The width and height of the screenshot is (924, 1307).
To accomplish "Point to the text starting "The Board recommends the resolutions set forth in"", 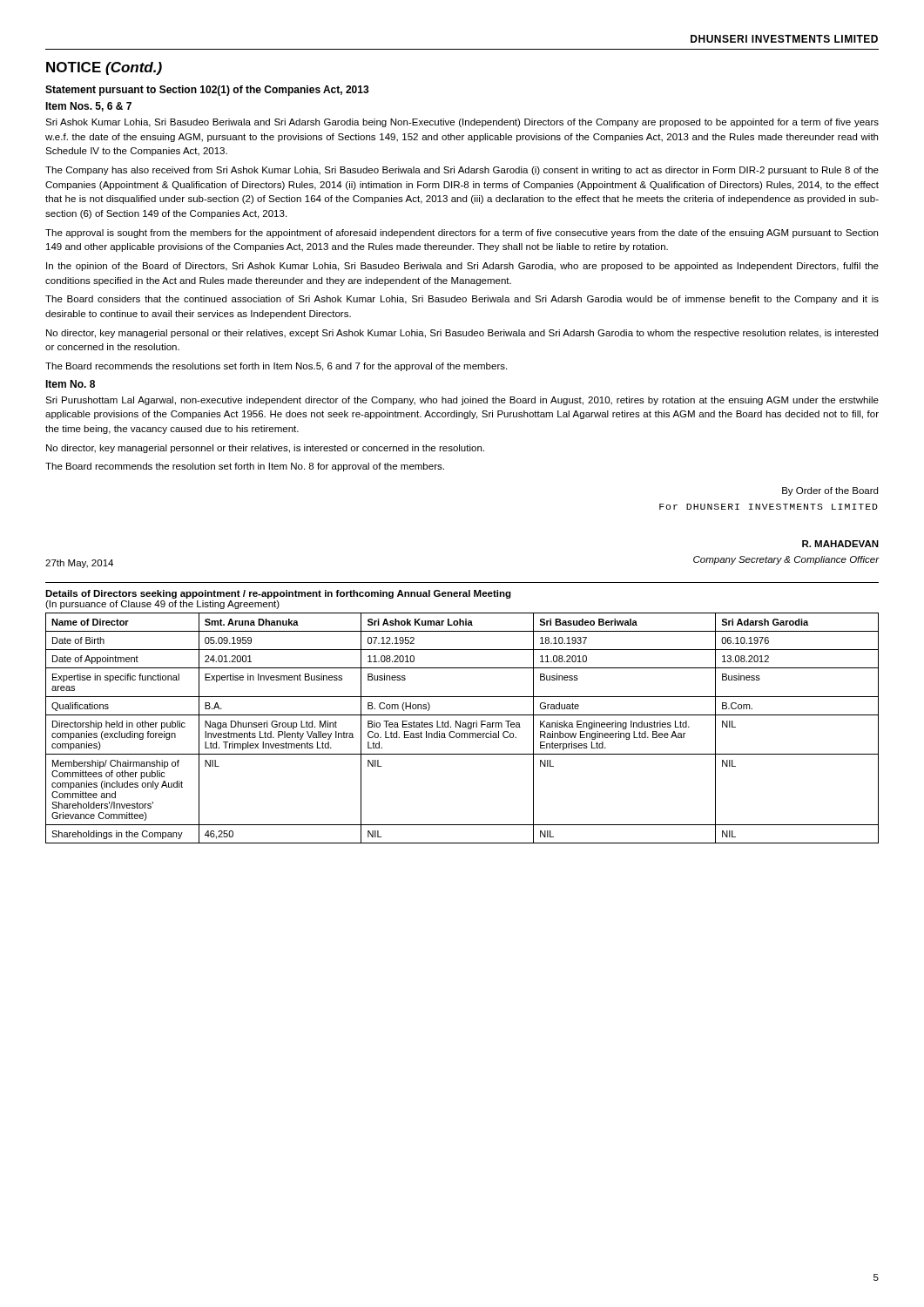I will (462, 366).
